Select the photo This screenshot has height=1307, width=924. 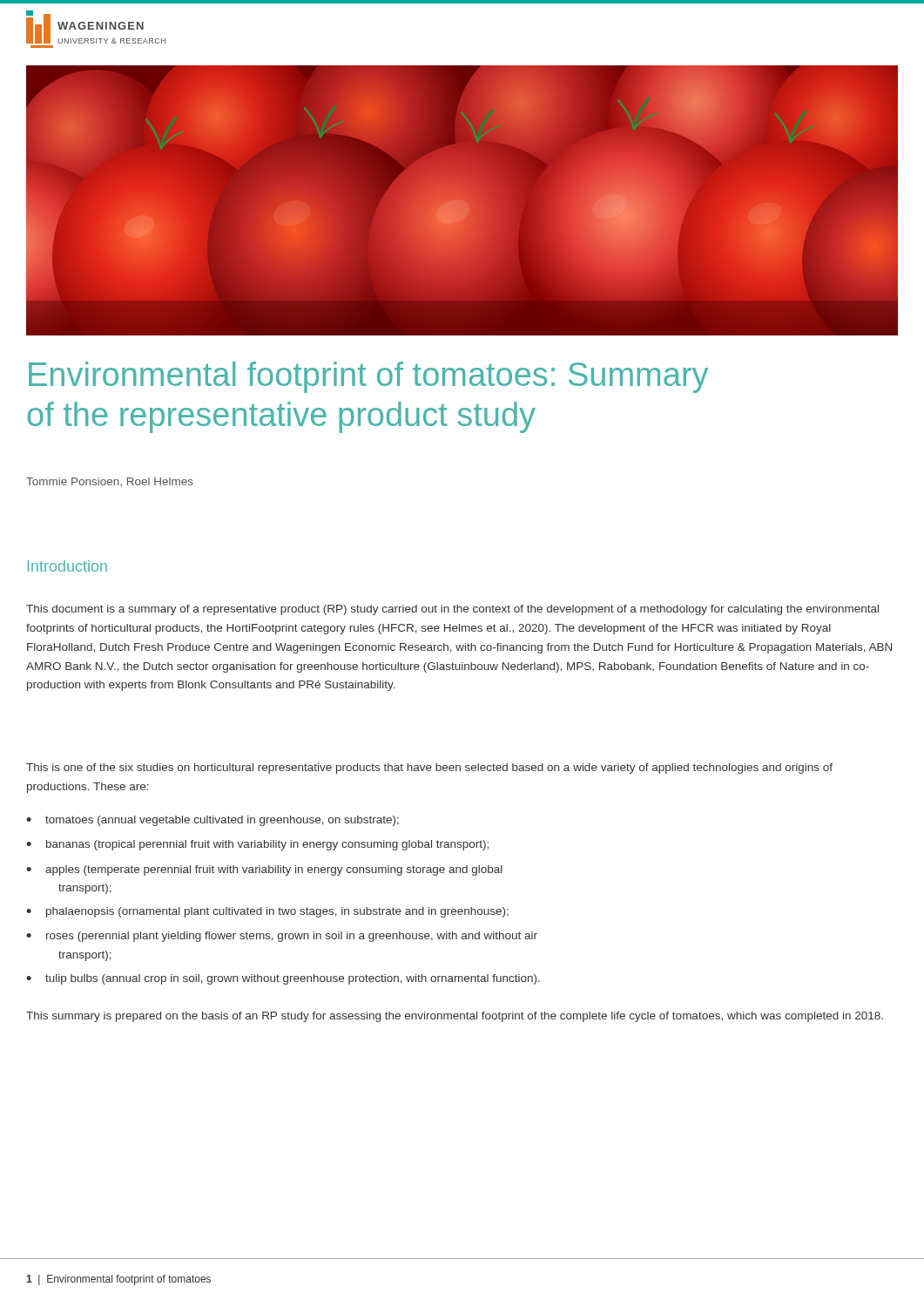462,200
